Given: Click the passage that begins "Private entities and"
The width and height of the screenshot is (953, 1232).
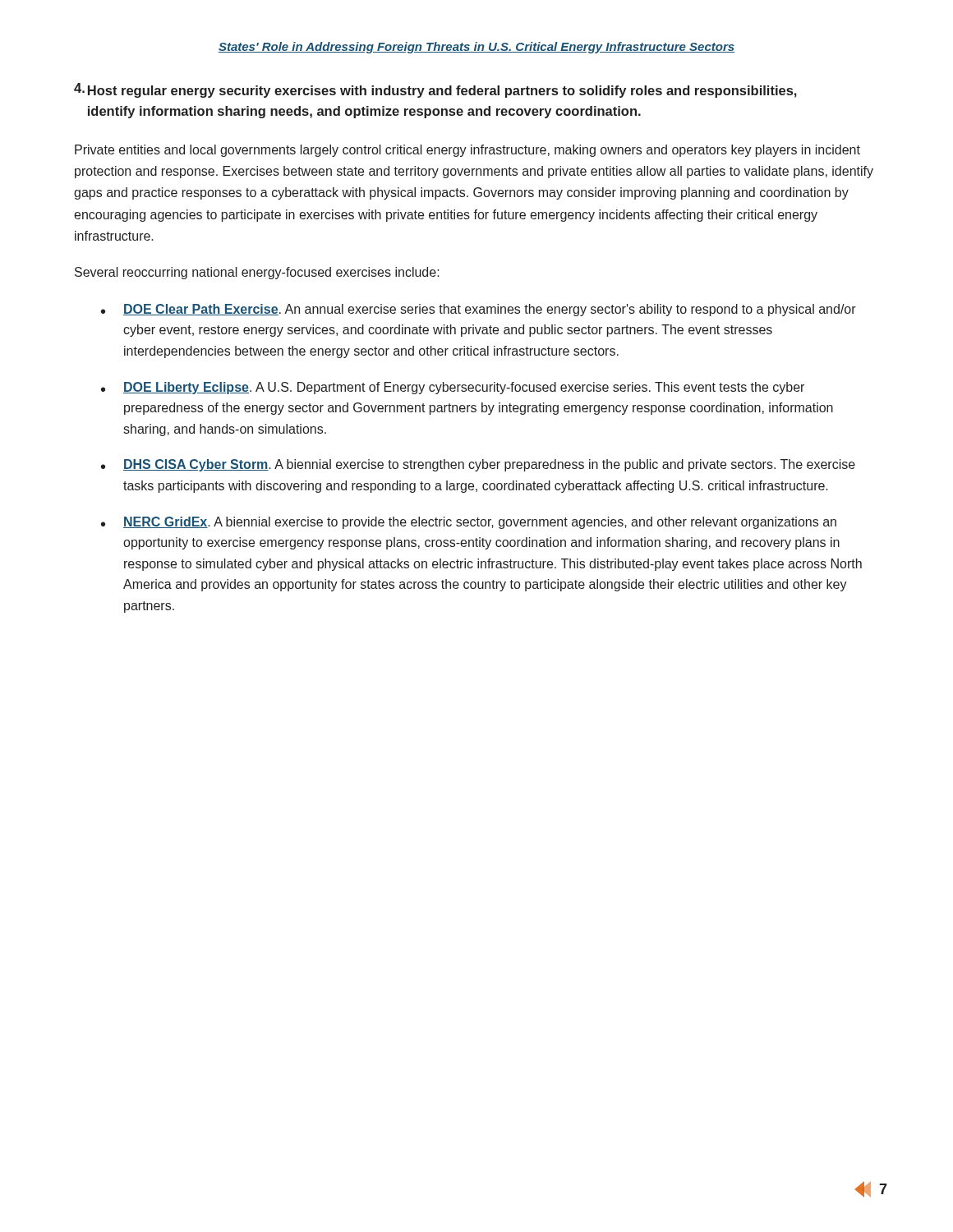Looking at the screenshot, I should (474, 193).
